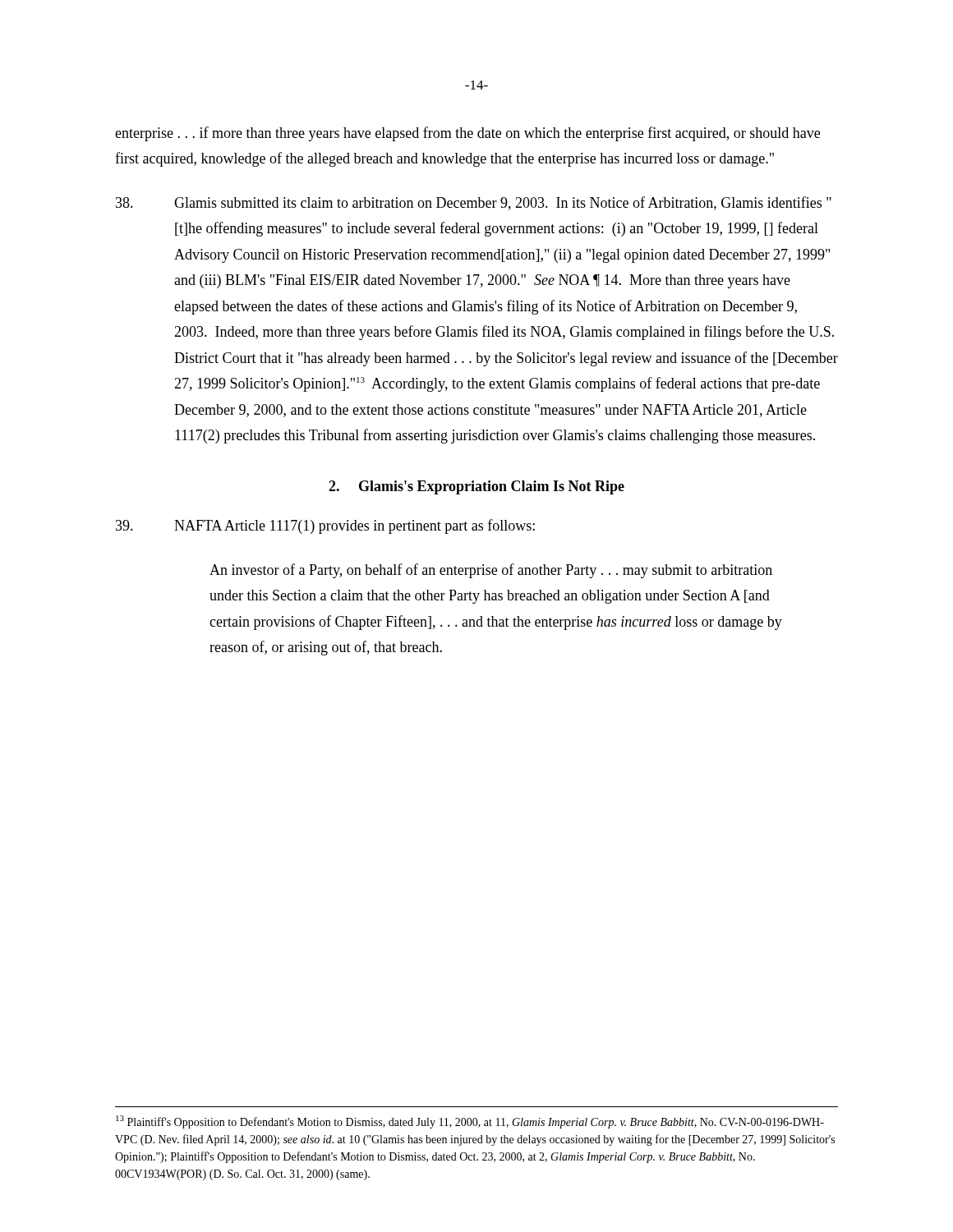Image resolution: width=953 pixels, height=1232 pixels.
Task: Find the section header that reads "2. Glamis's Expropriation Claim Is Not"
Action: pos(476,486)
